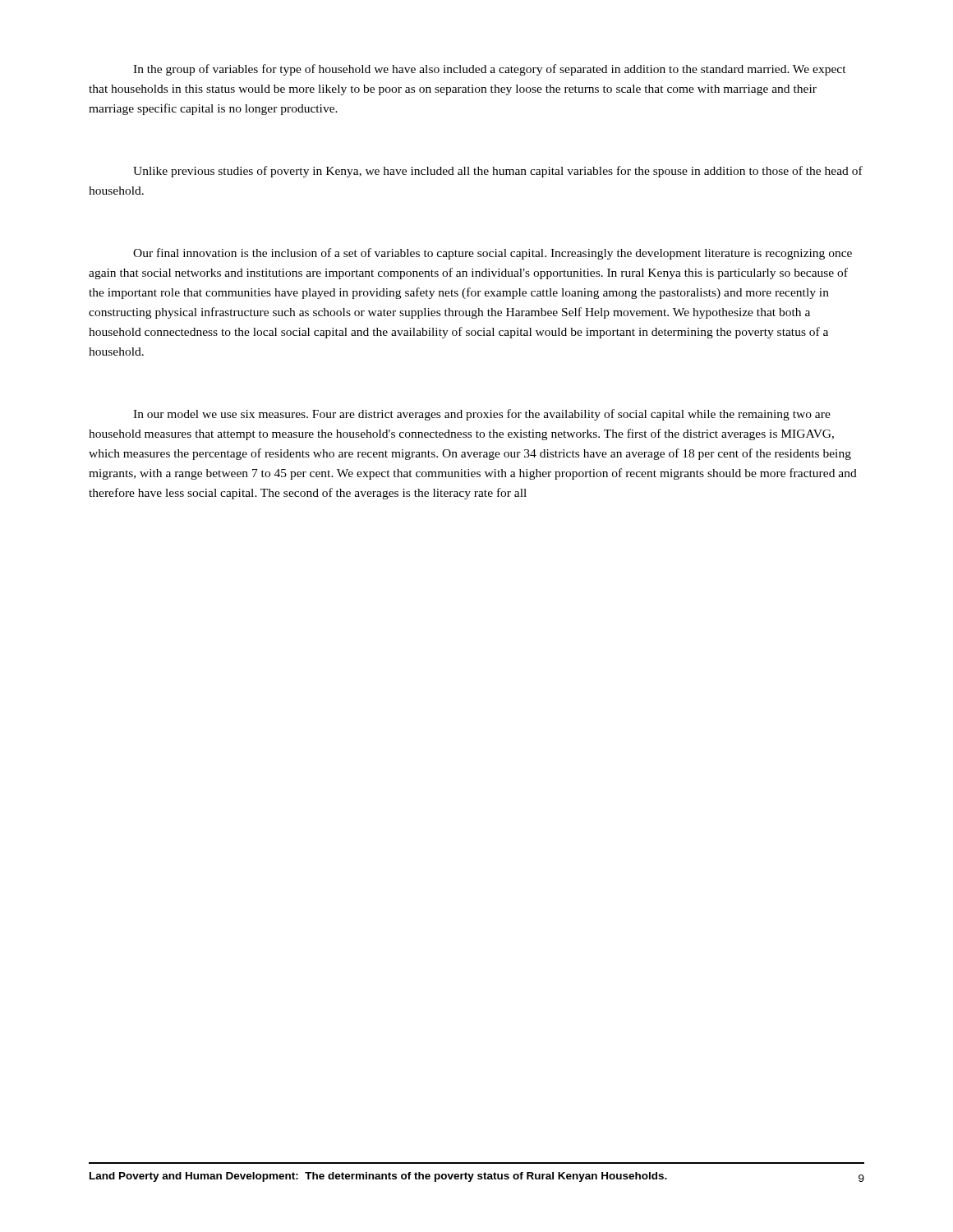Locate the text block containing "In the group of variables for type"
The image size is (953, 1232).
pyautogui.click(x=476, y=89)
